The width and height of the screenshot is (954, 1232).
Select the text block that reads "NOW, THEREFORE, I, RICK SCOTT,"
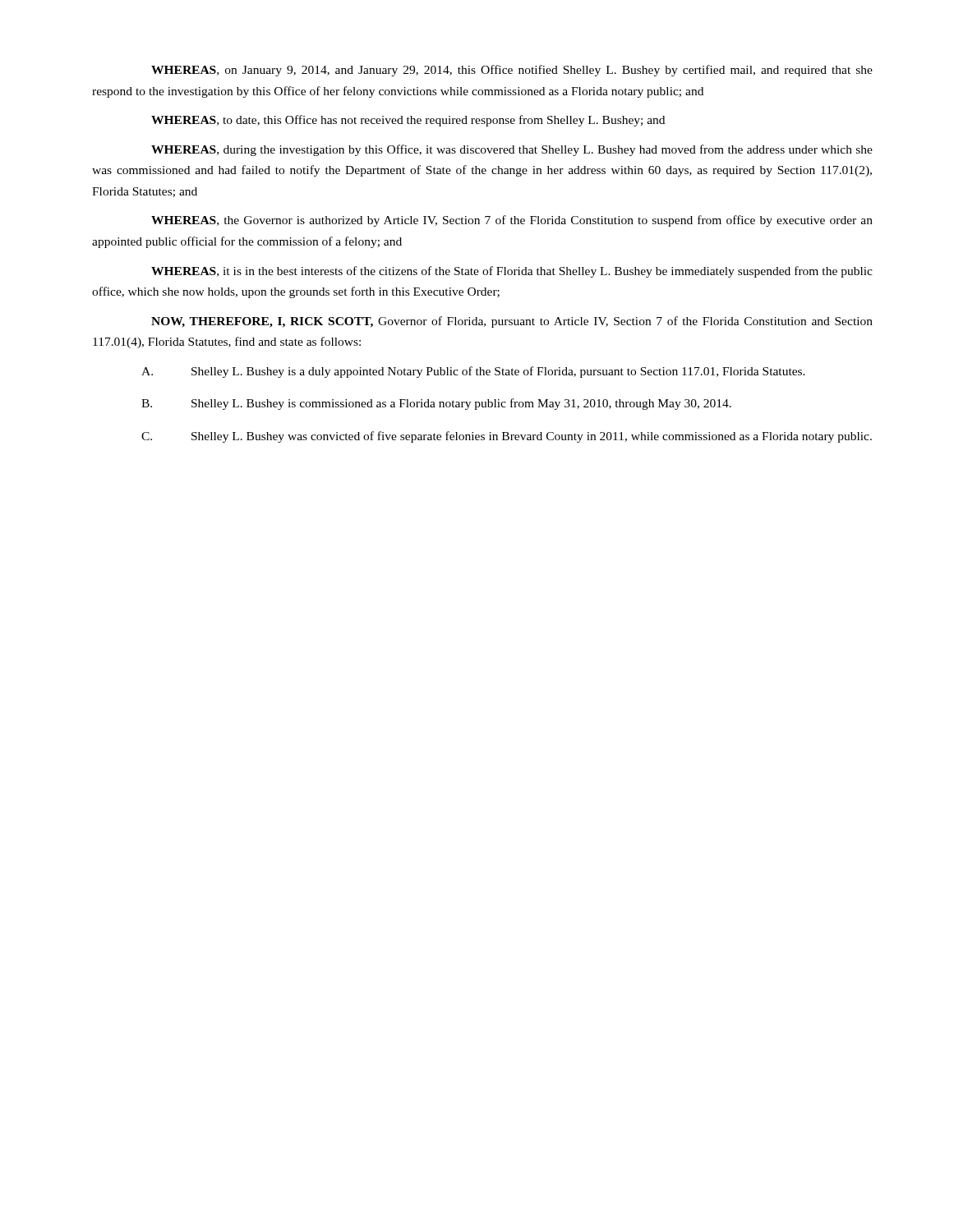tap(482, 331)
